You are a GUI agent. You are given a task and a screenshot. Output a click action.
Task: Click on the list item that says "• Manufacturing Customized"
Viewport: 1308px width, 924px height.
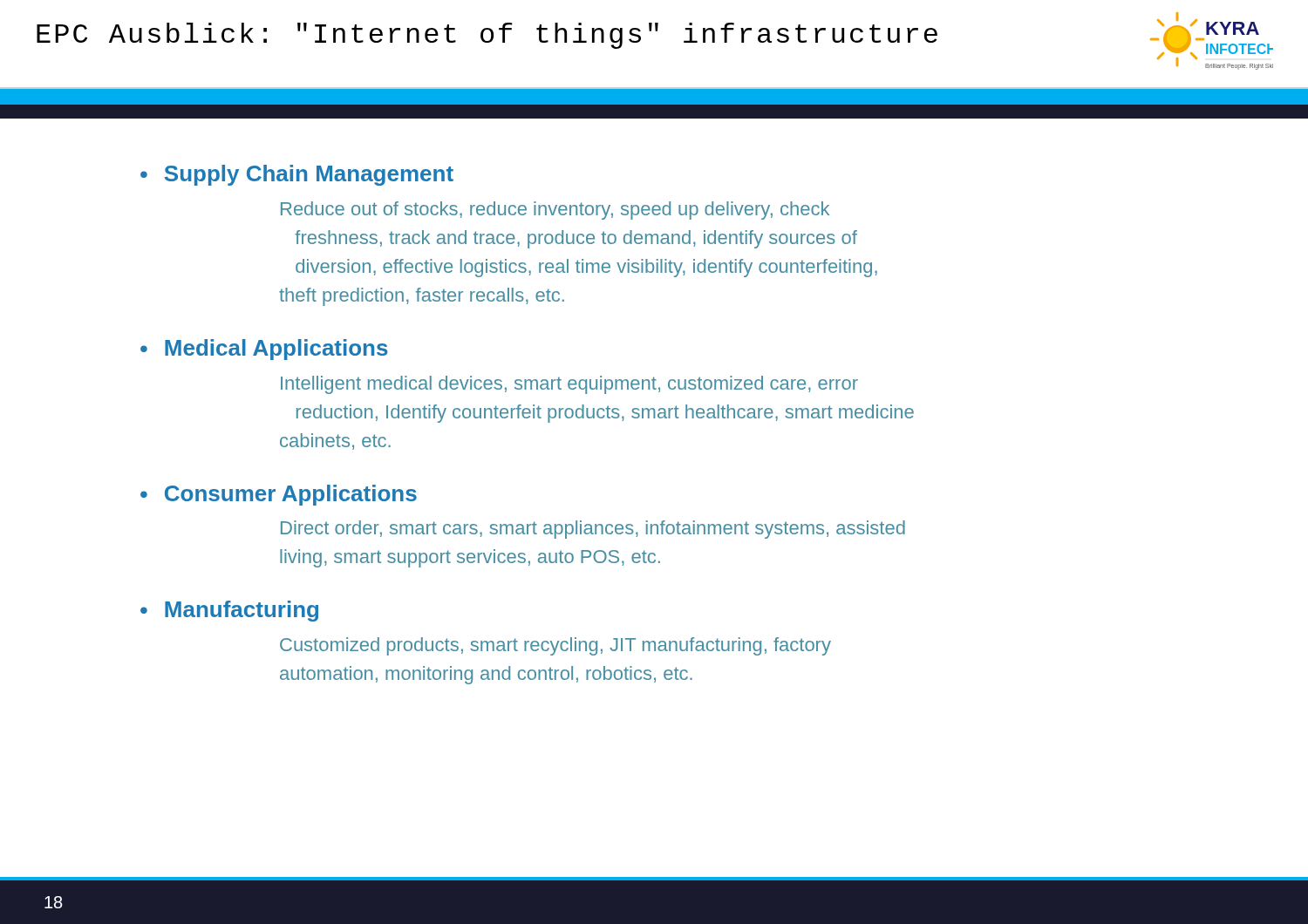685,642
